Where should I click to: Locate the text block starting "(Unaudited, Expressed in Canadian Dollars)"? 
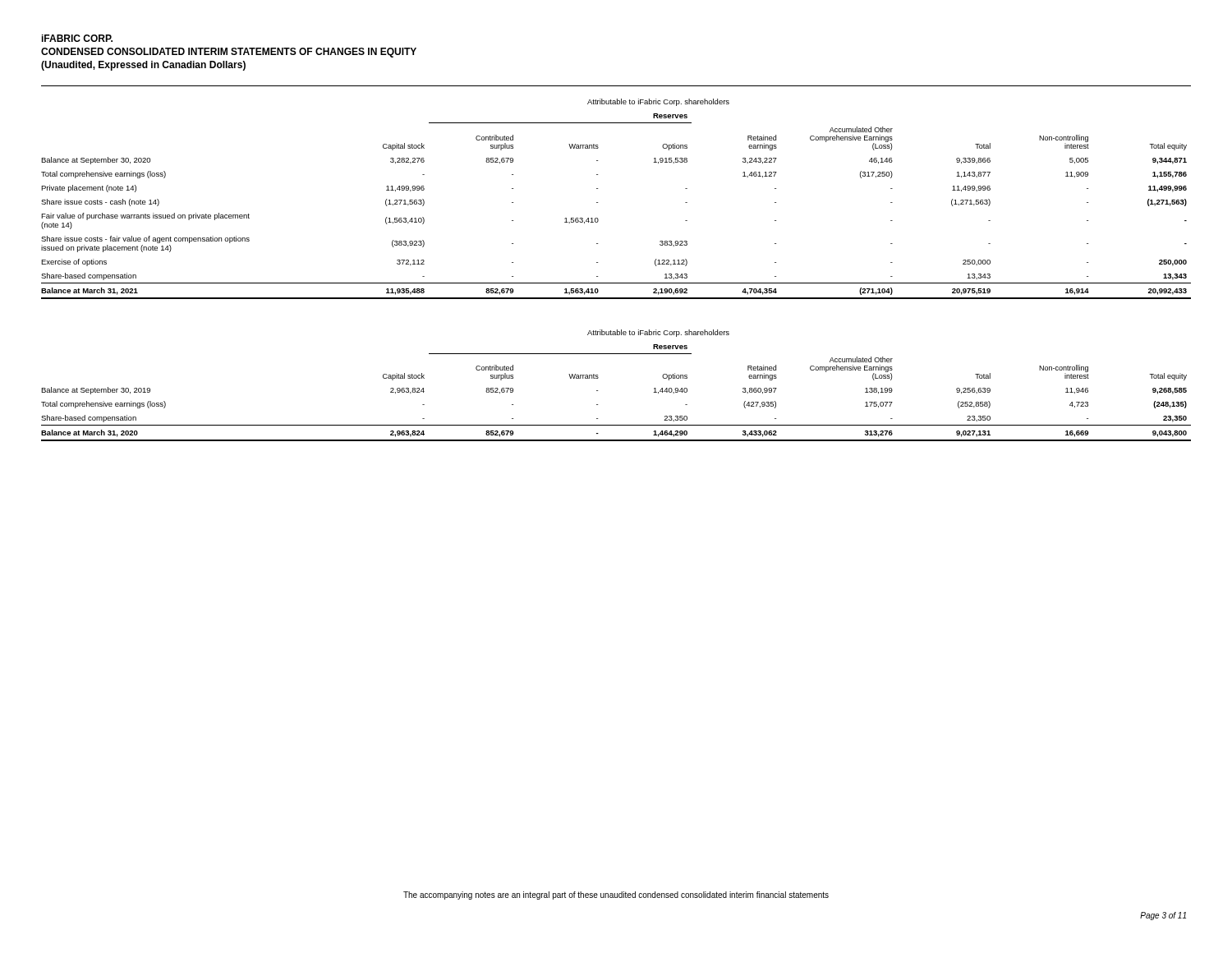(143, 65)
